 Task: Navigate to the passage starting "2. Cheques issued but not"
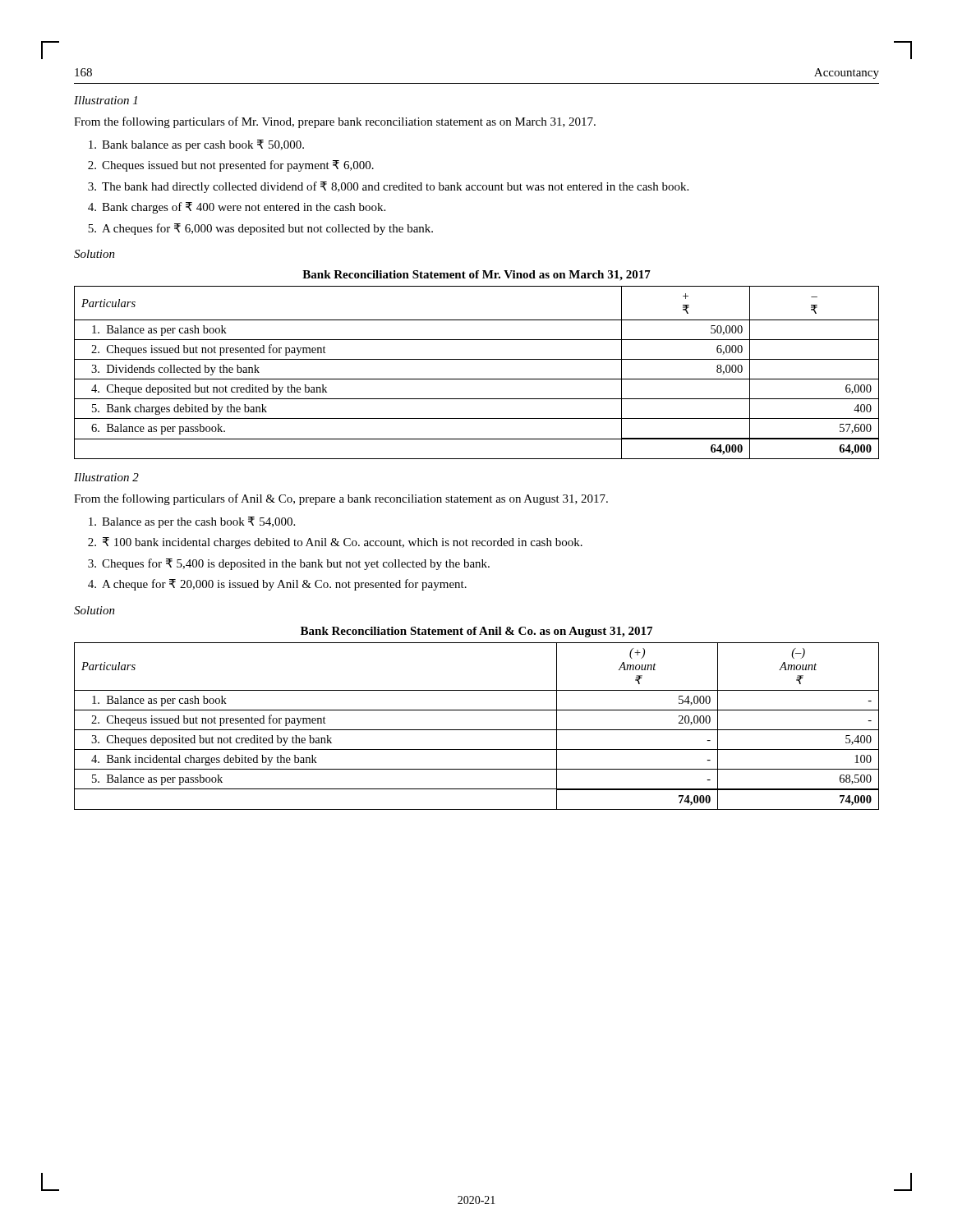(231, 166)
